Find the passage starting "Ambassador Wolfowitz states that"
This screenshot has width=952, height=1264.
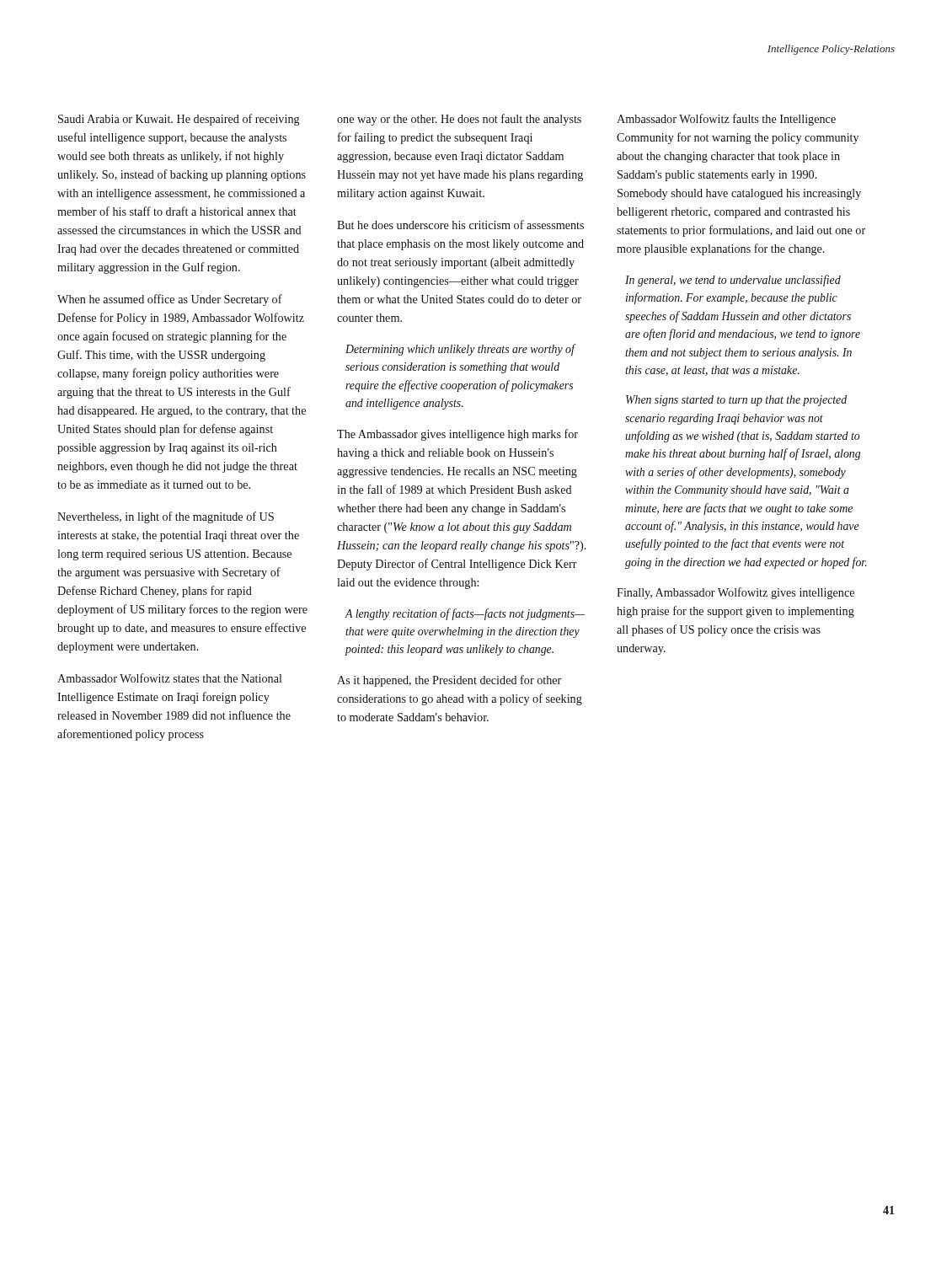(x=174, y=706)
